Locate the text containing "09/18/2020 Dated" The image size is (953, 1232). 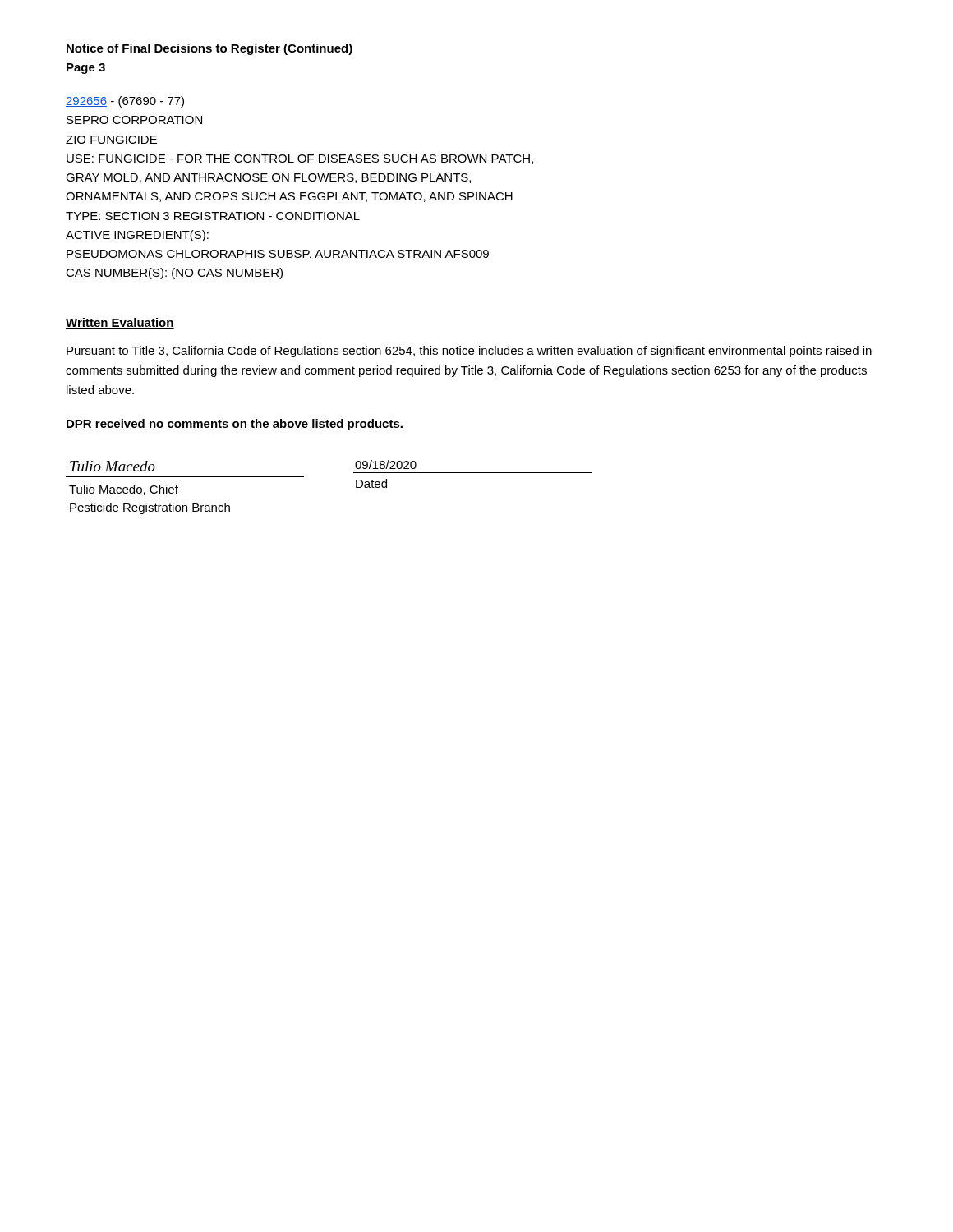(x=472, y=474)
